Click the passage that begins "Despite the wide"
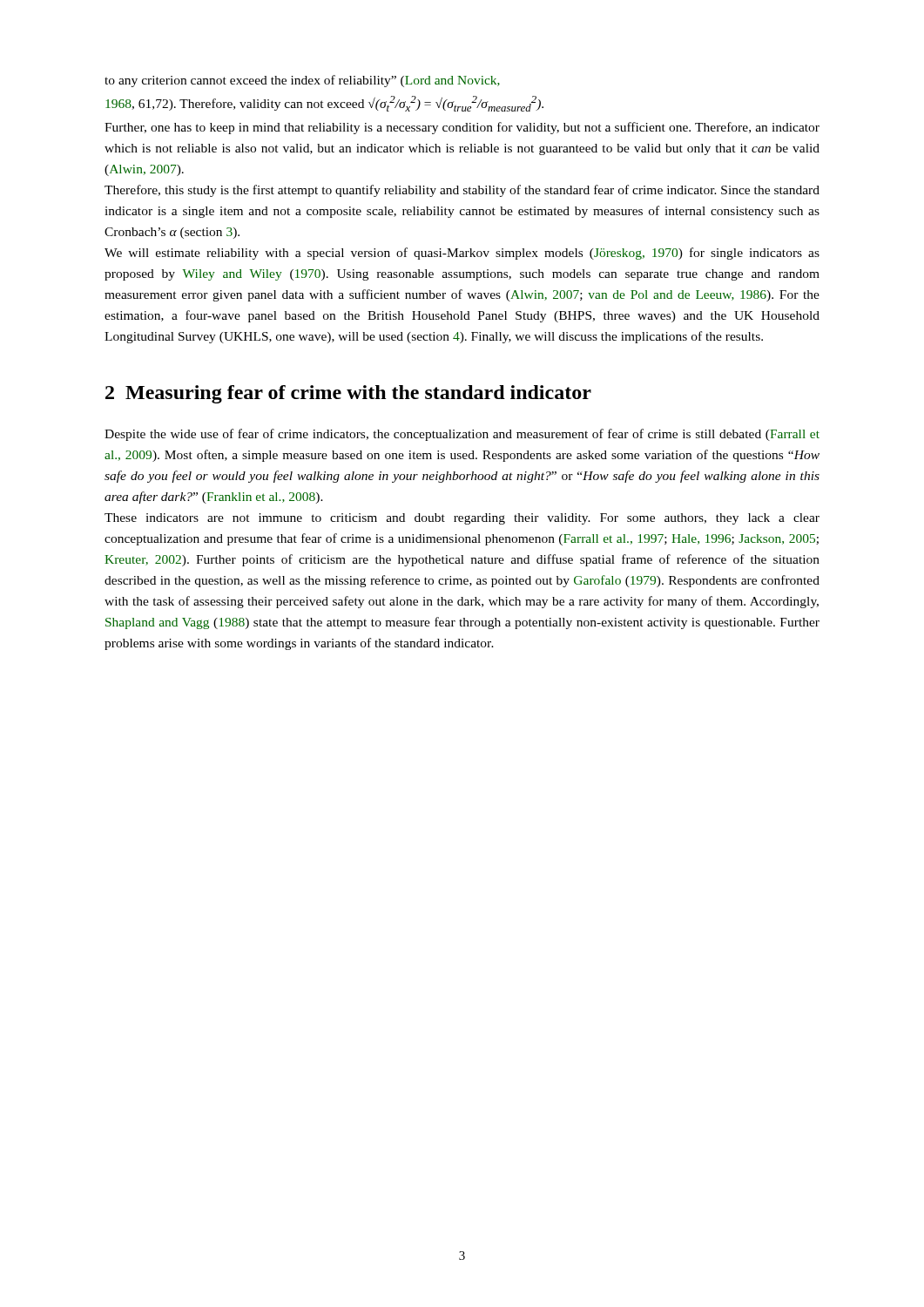The height and width of the screenshot is (1307, 924). tap(462, 539)
